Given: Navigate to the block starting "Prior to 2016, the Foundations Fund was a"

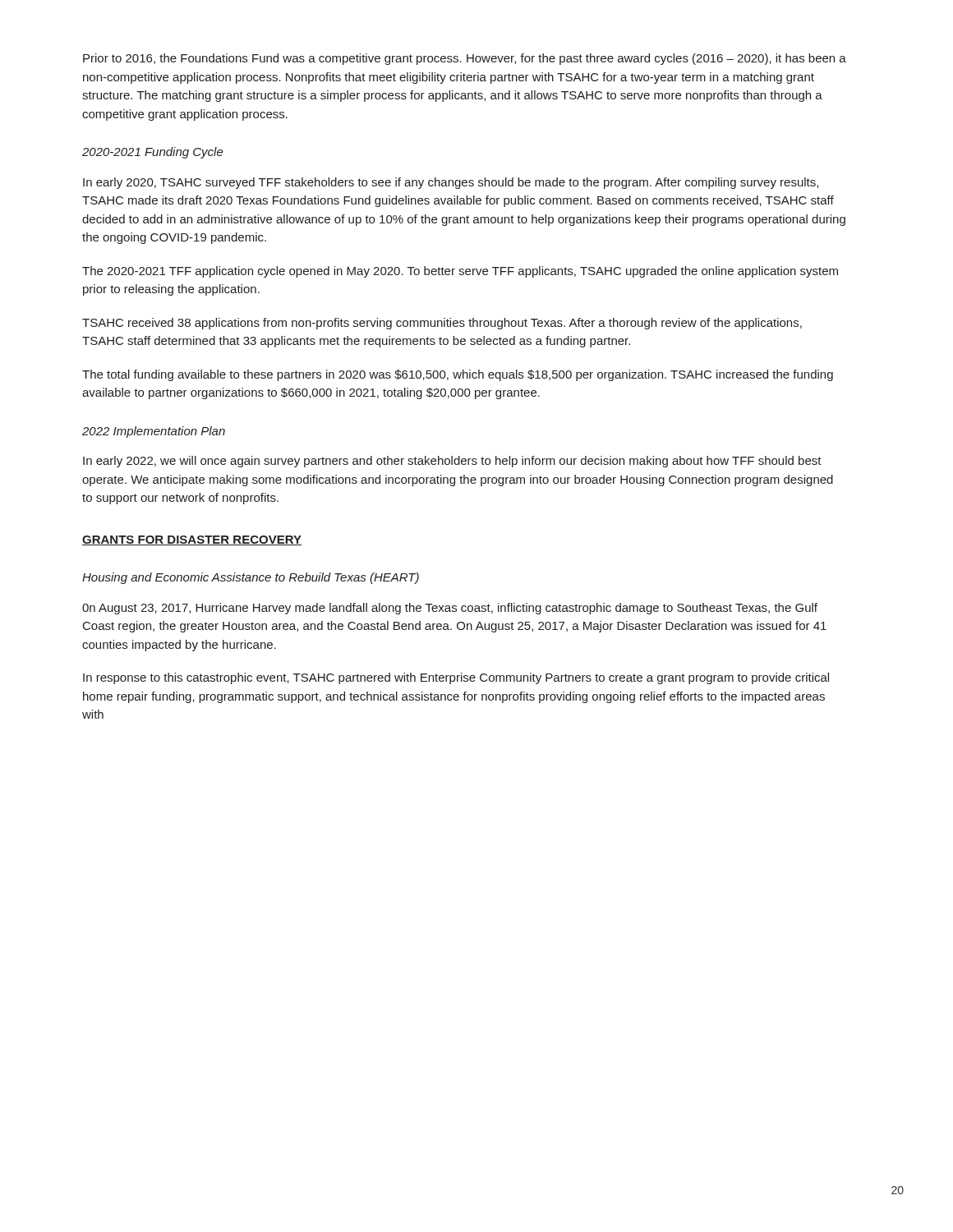Looking at the screenshot, I should 464,86.
